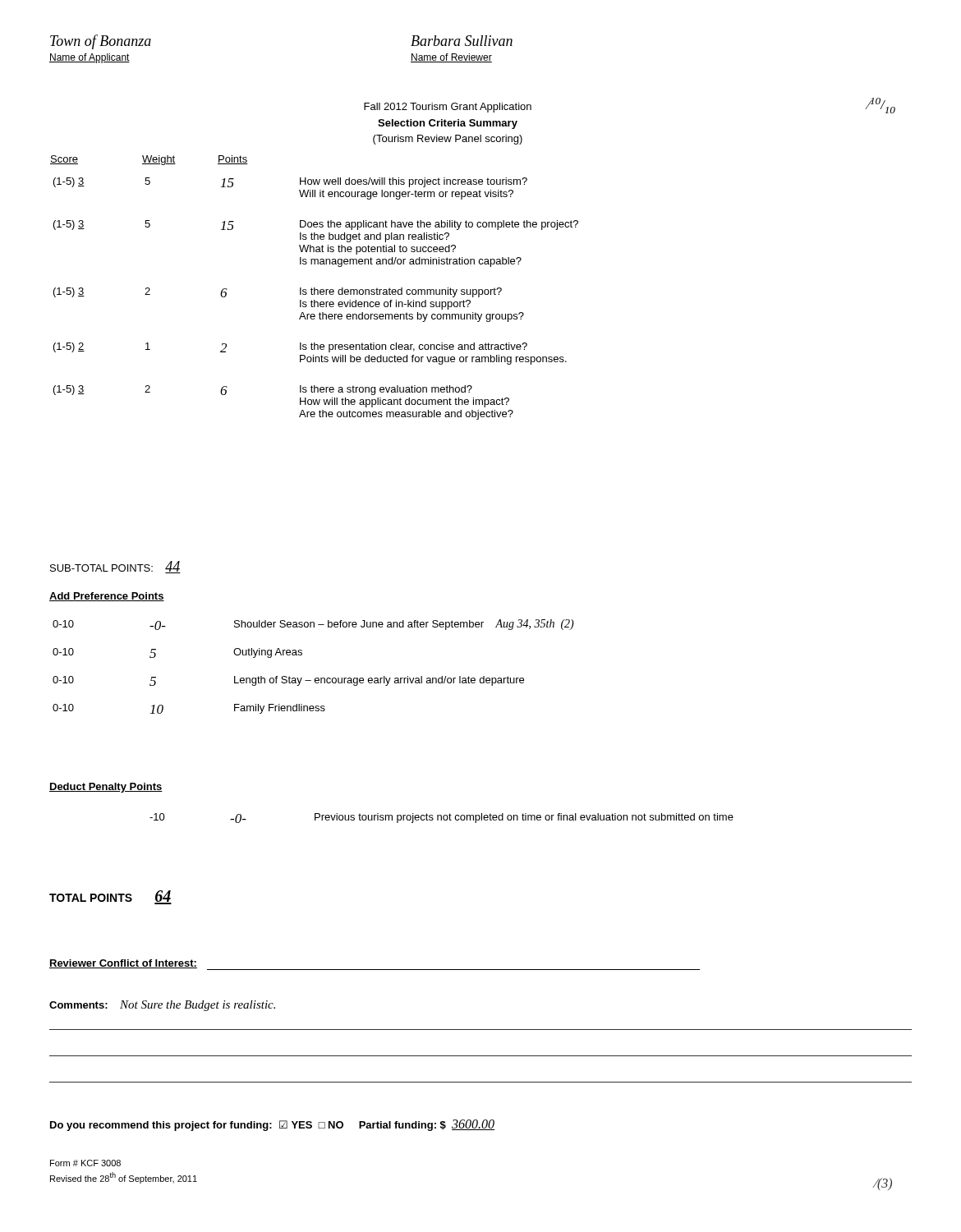Point to "Deduct Penalty Points"

point(106,786)
